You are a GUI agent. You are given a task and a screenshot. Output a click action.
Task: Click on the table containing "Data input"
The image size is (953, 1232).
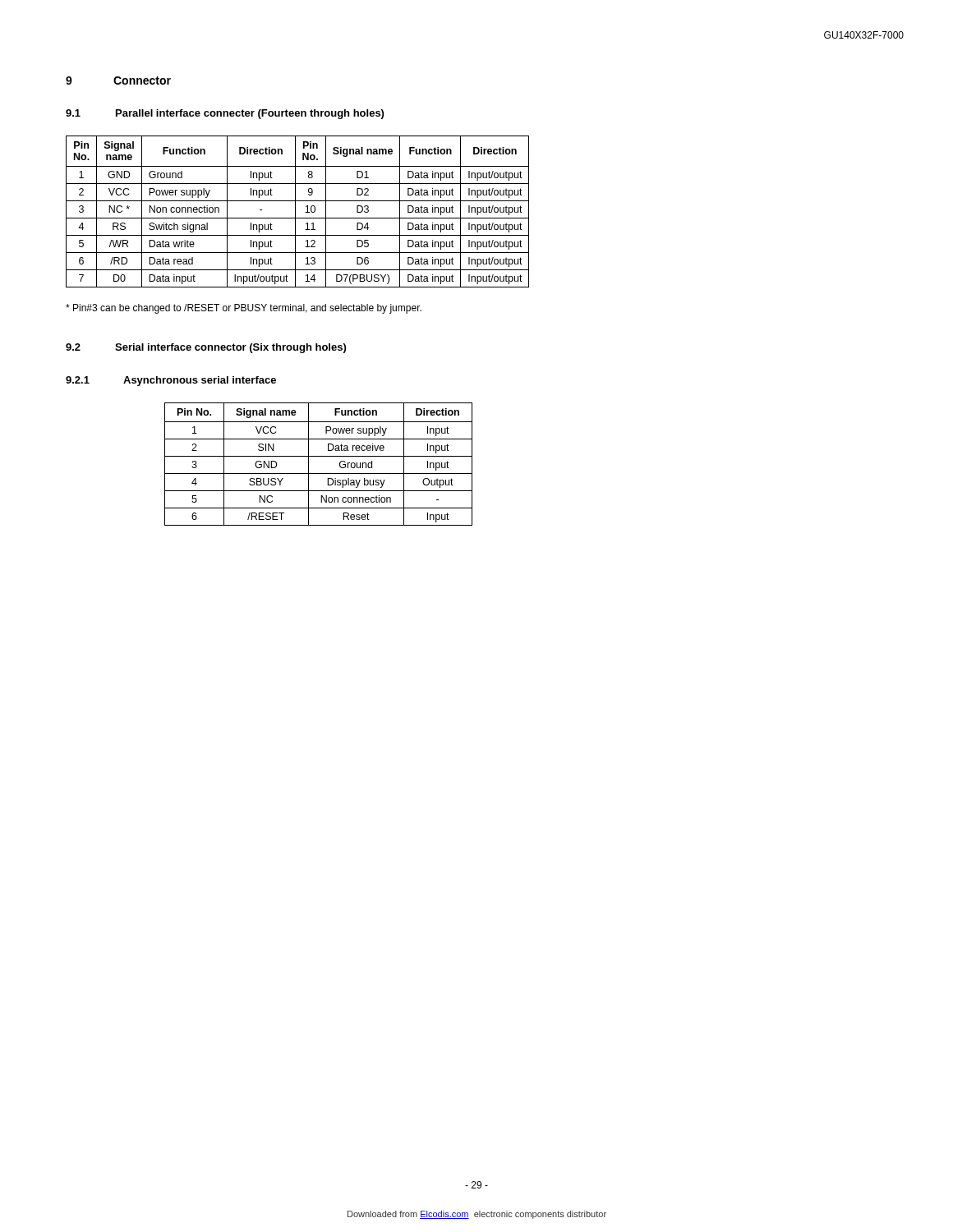(298, 211)
